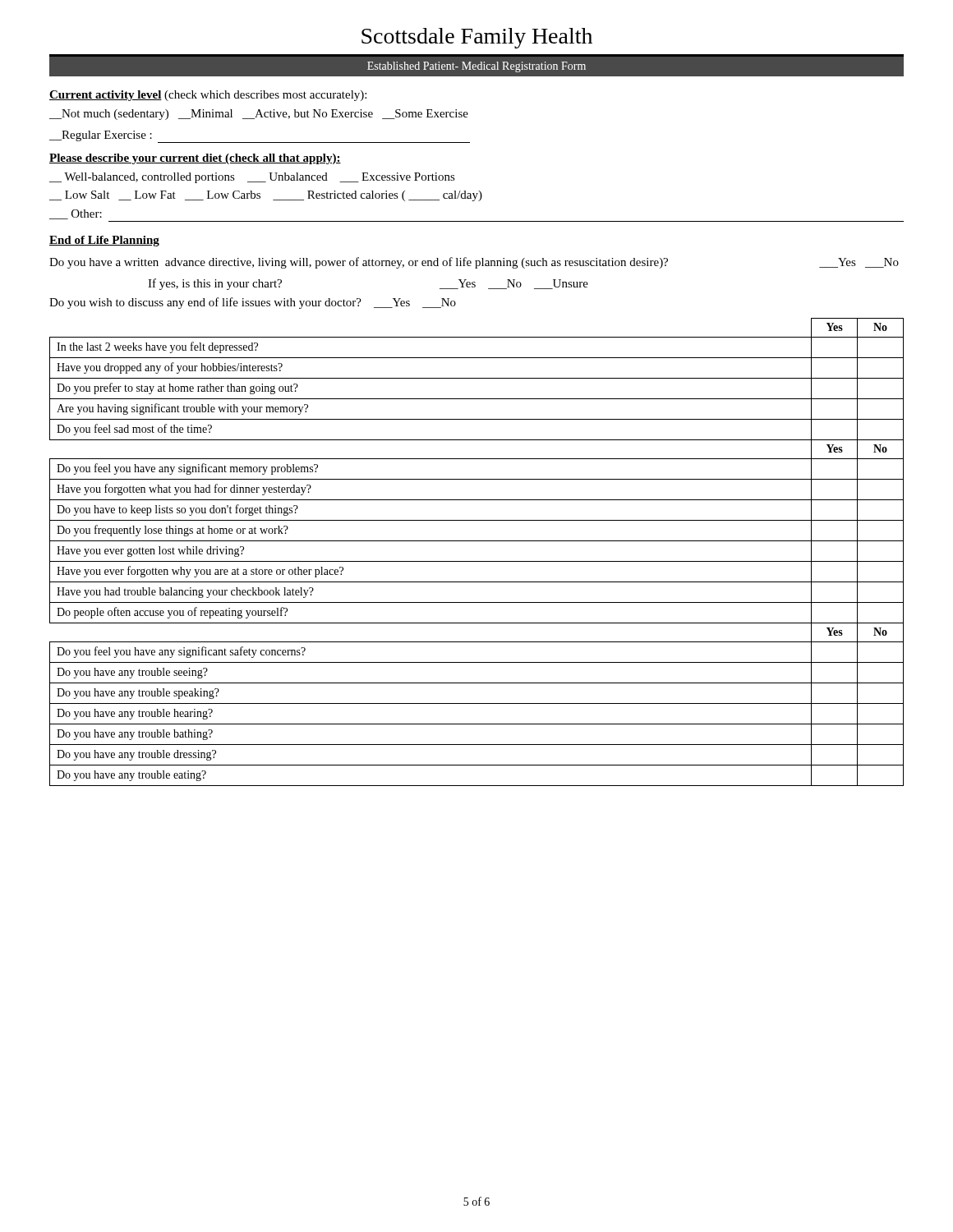The image size is (953, 1232).
Task: Click on the list item containing "__Not much (sedentary)"
Action: [x=259, y=113]
